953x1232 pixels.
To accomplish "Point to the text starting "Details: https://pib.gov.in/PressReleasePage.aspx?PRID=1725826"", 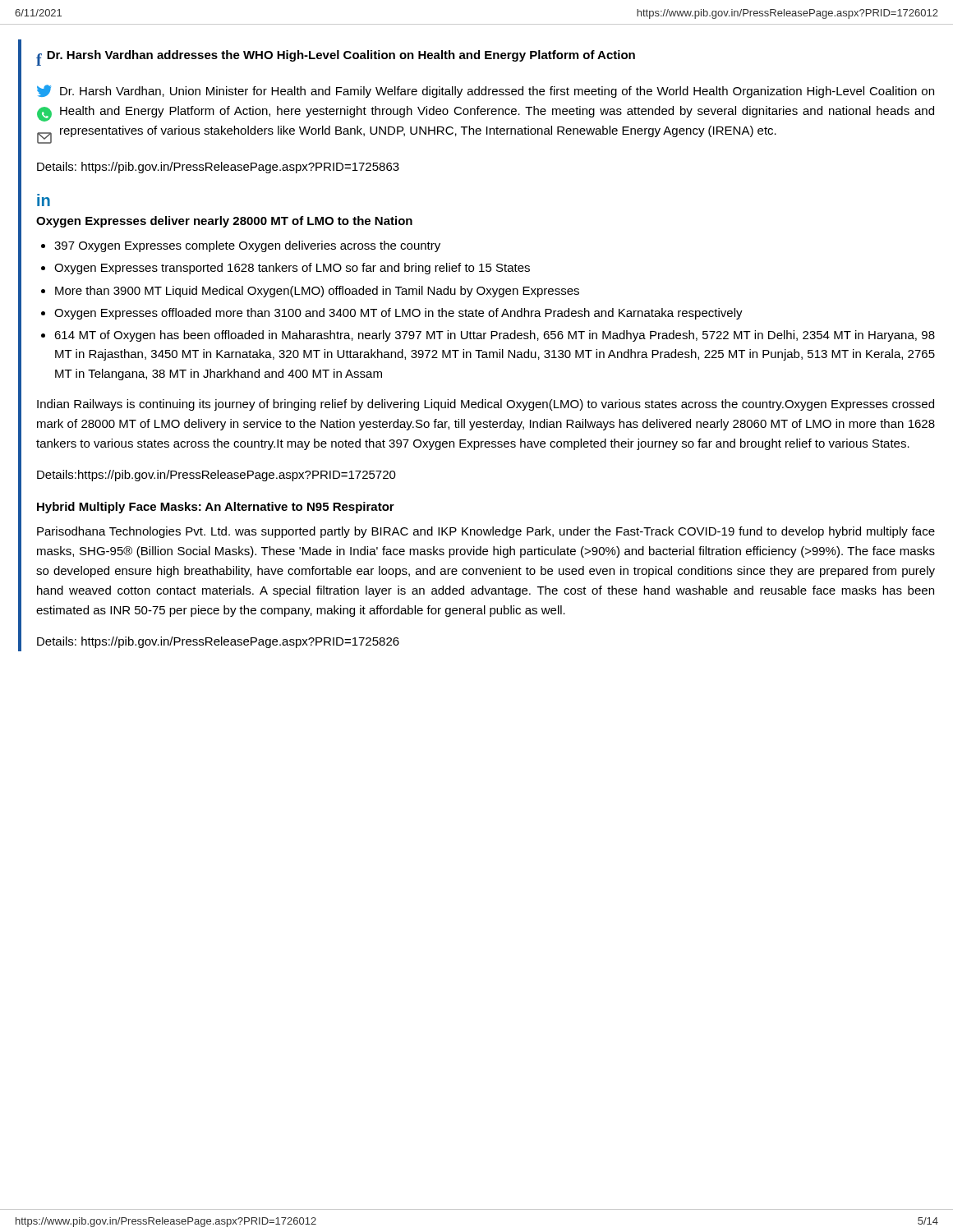I will (x=218, y=642).
